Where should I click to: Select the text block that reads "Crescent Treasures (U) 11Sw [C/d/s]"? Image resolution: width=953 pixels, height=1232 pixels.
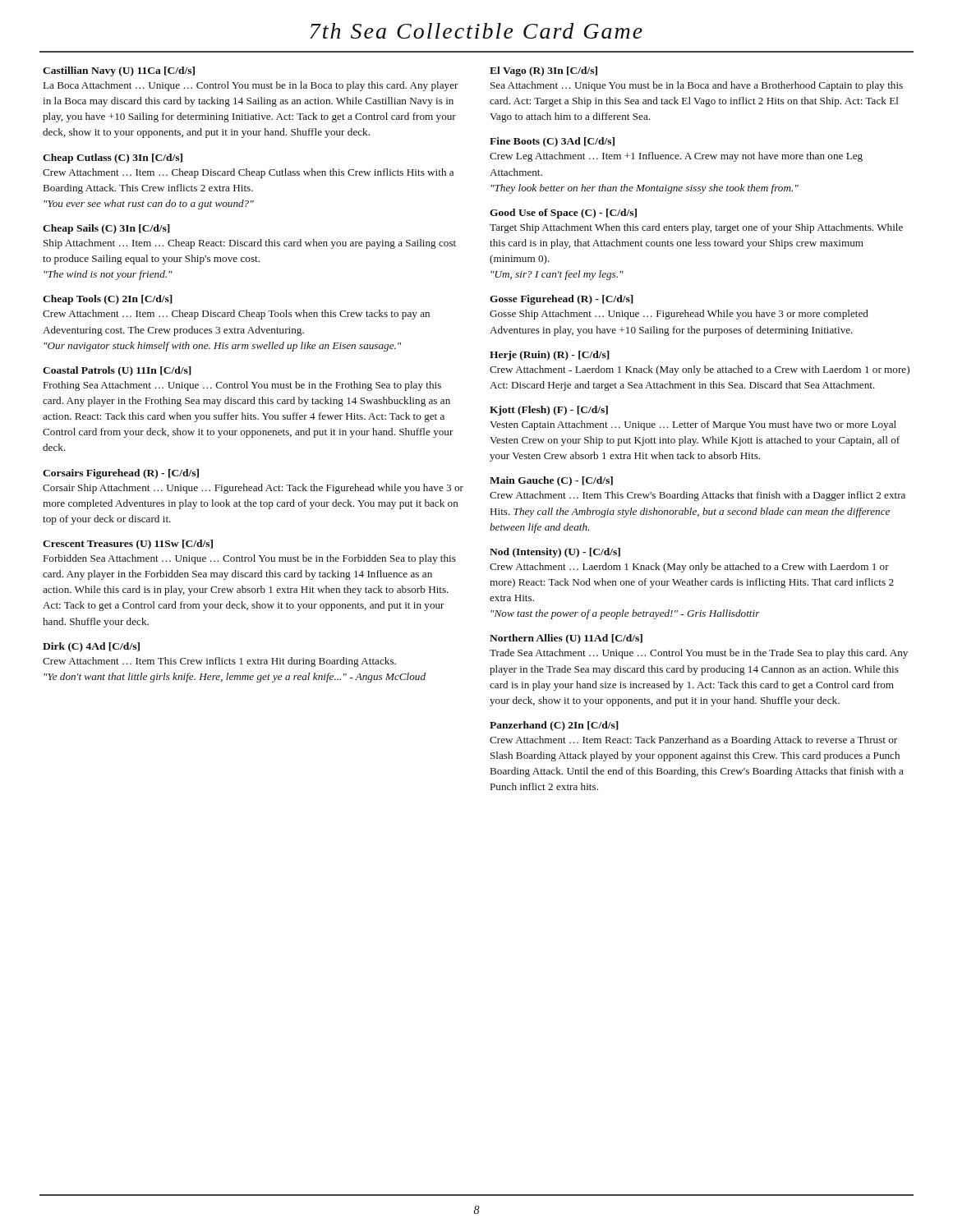pos(249,582)
